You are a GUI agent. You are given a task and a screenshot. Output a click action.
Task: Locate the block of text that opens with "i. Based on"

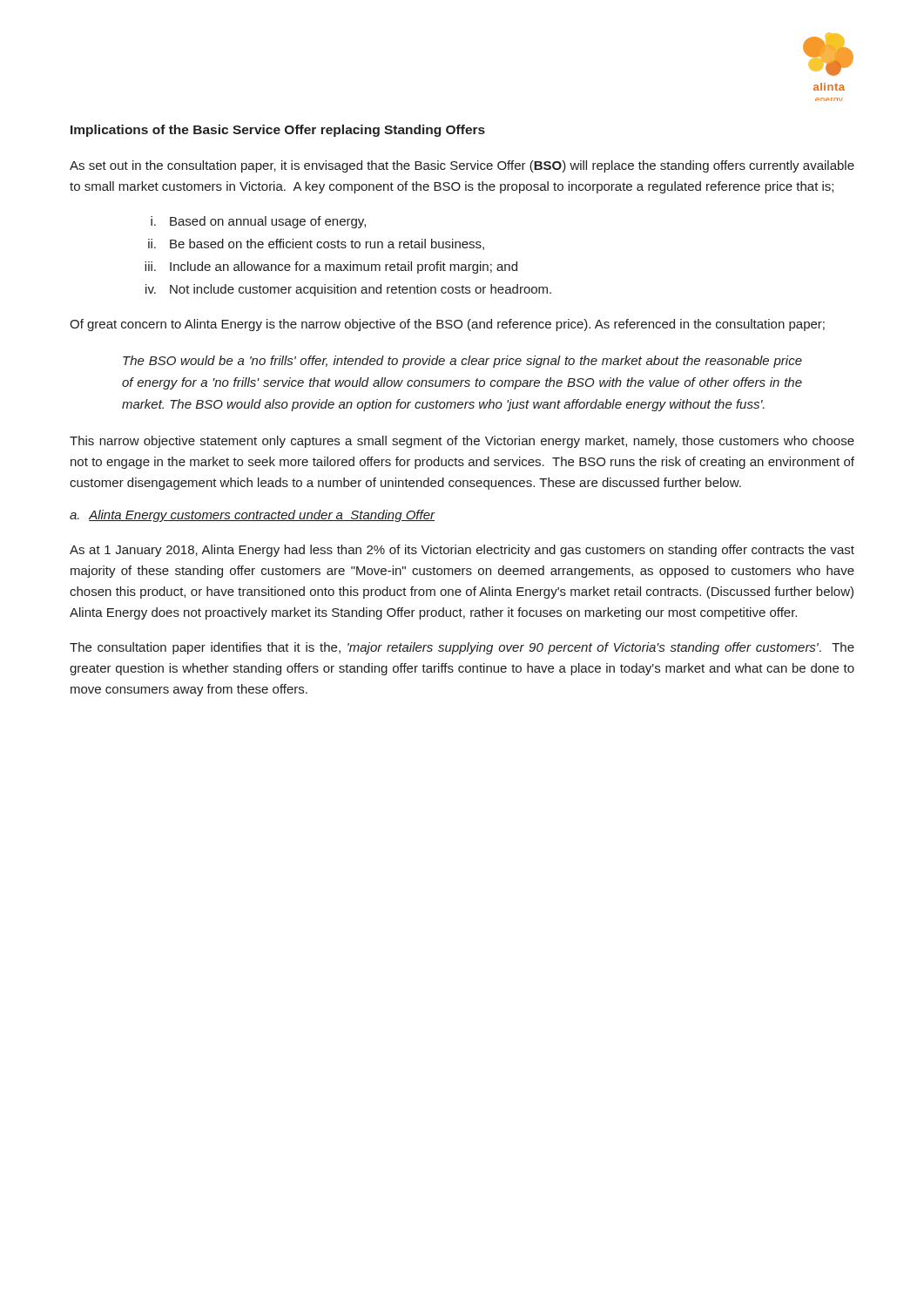[x=244, y=221]
